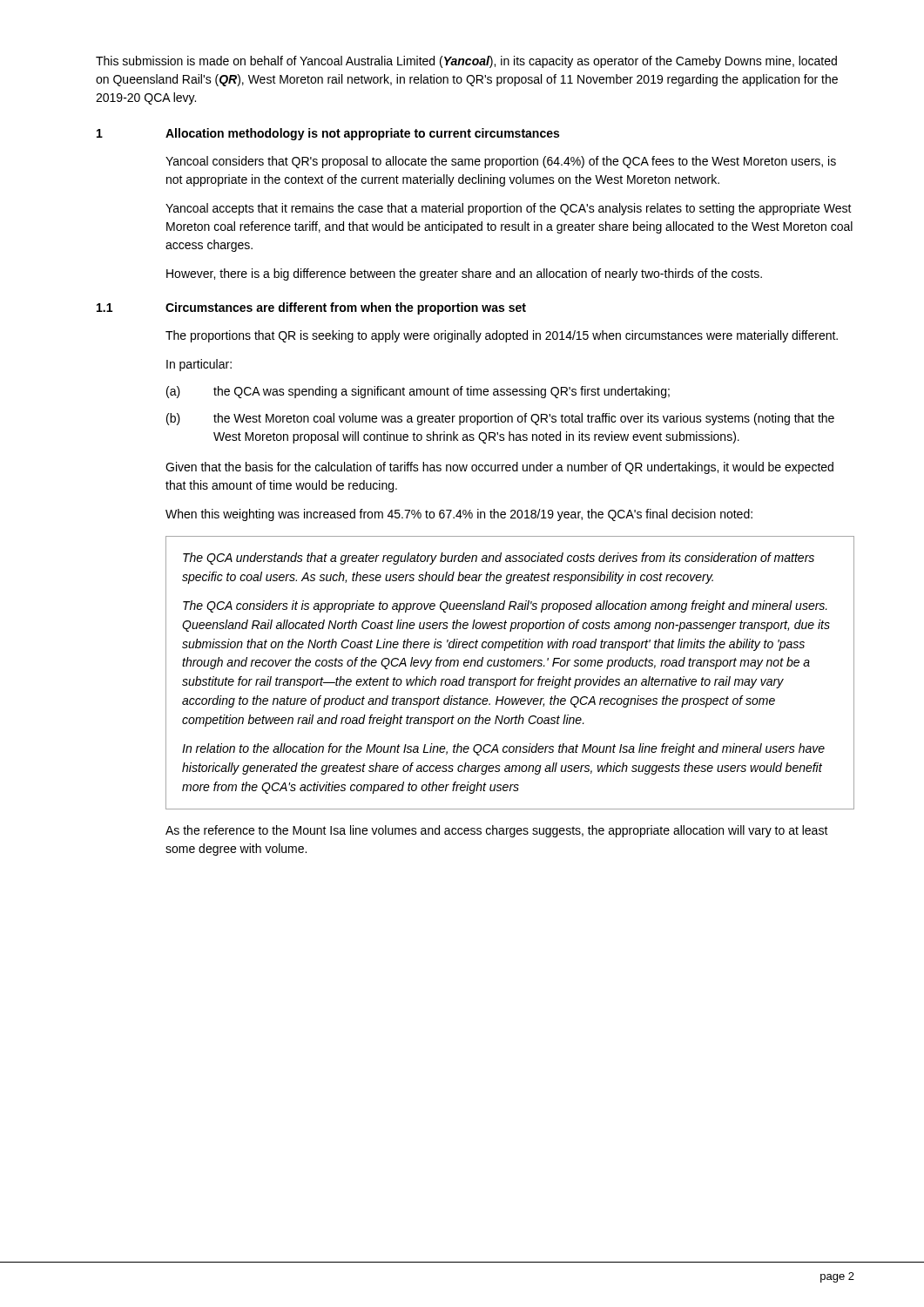Locate the block of text that opens with "However, there is a big difference"
This screenshot has height=1307, width=924.
coord(464,274)
